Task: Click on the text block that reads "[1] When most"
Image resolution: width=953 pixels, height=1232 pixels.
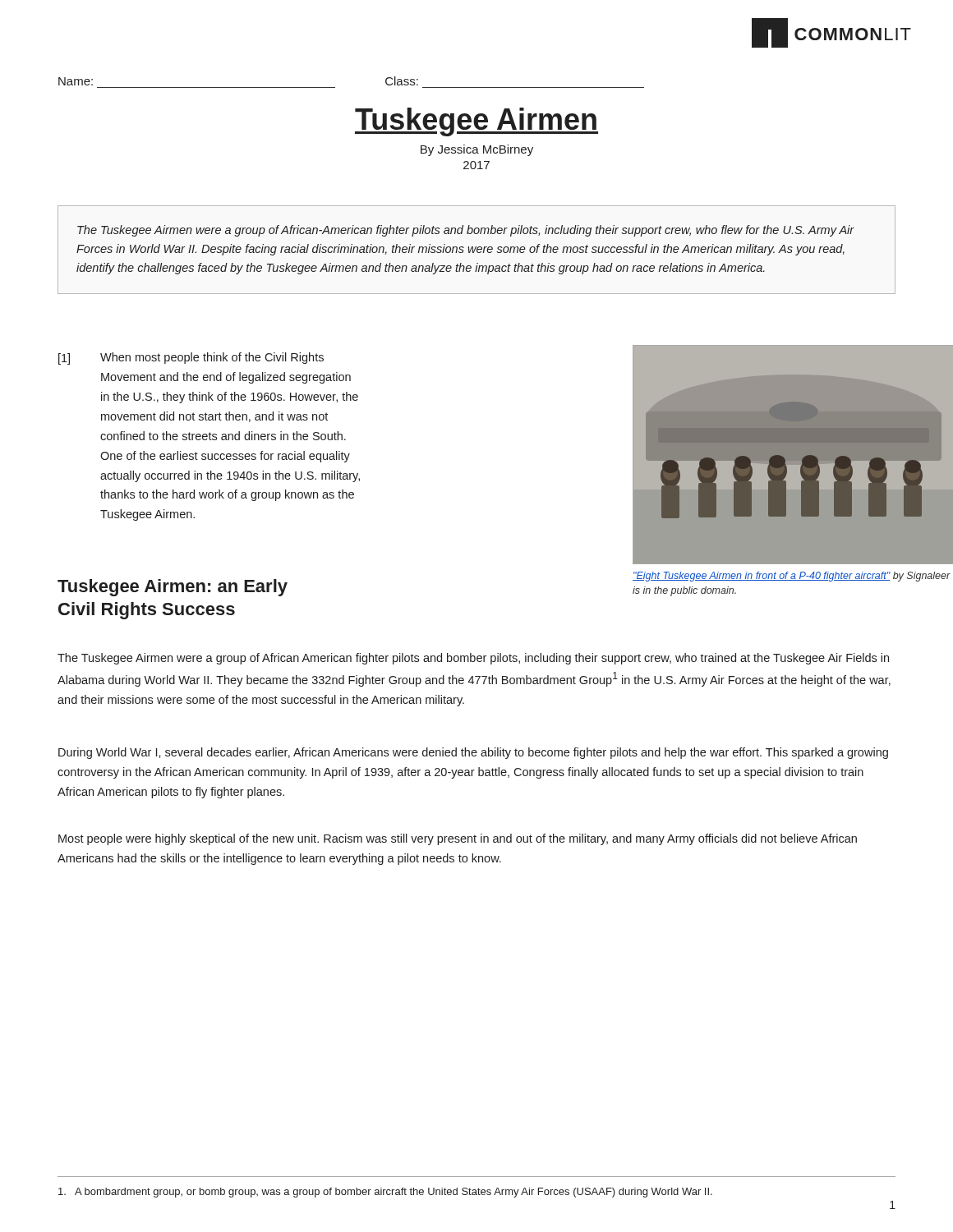Action: click(x=209, y=437)
